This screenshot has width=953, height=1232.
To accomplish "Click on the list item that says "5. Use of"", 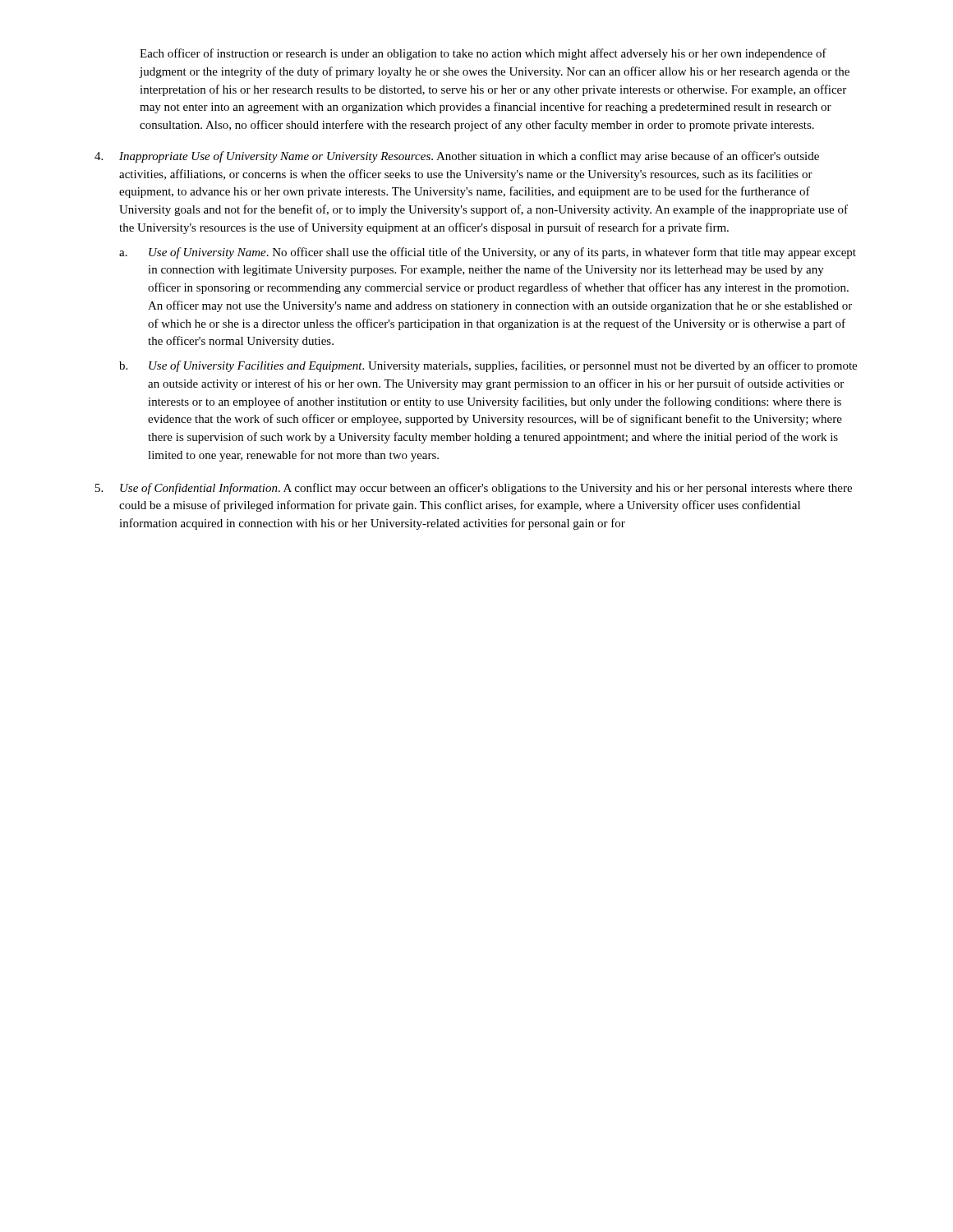I will (476, 506).
